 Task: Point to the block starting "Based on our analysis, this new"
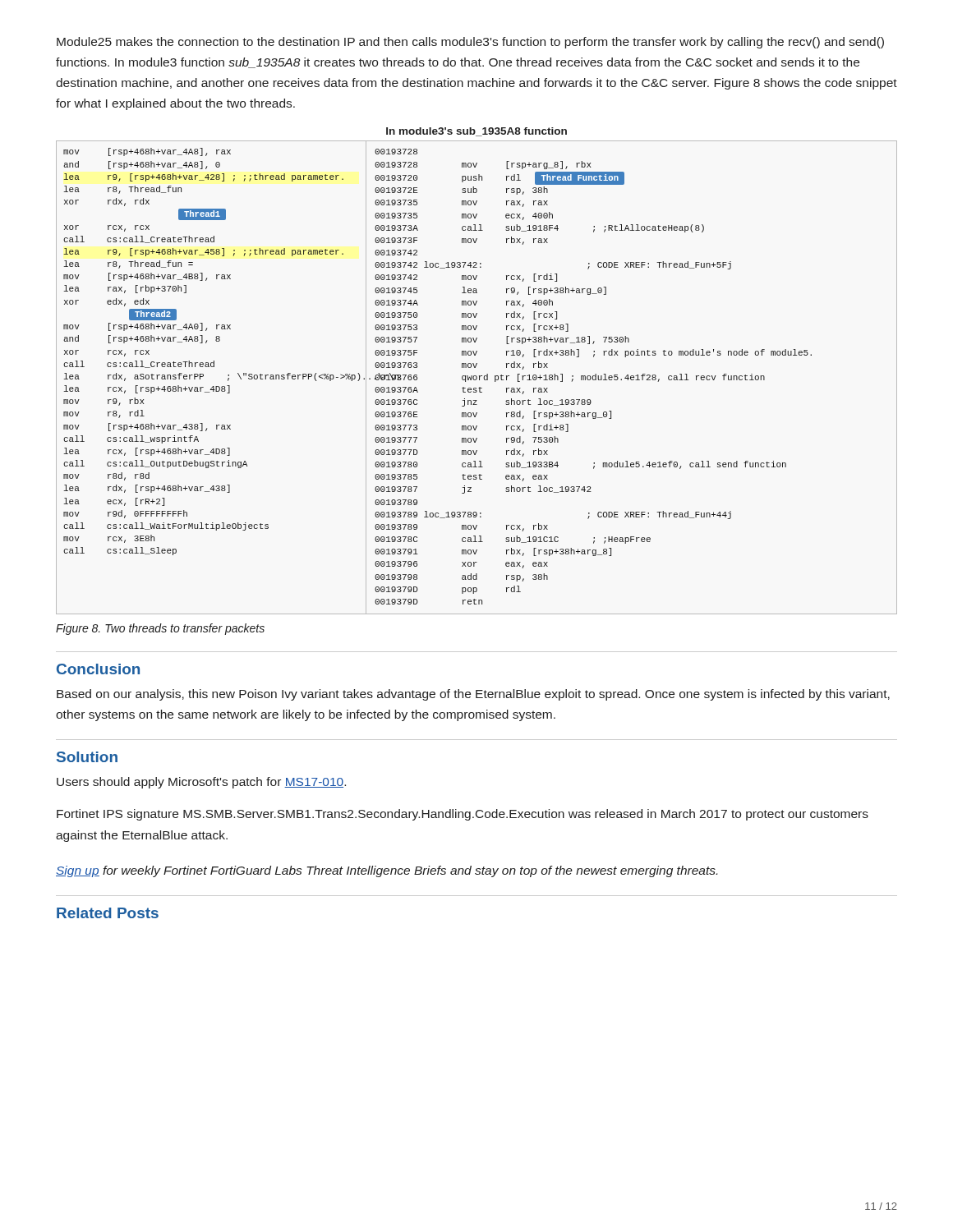(473, 704)
